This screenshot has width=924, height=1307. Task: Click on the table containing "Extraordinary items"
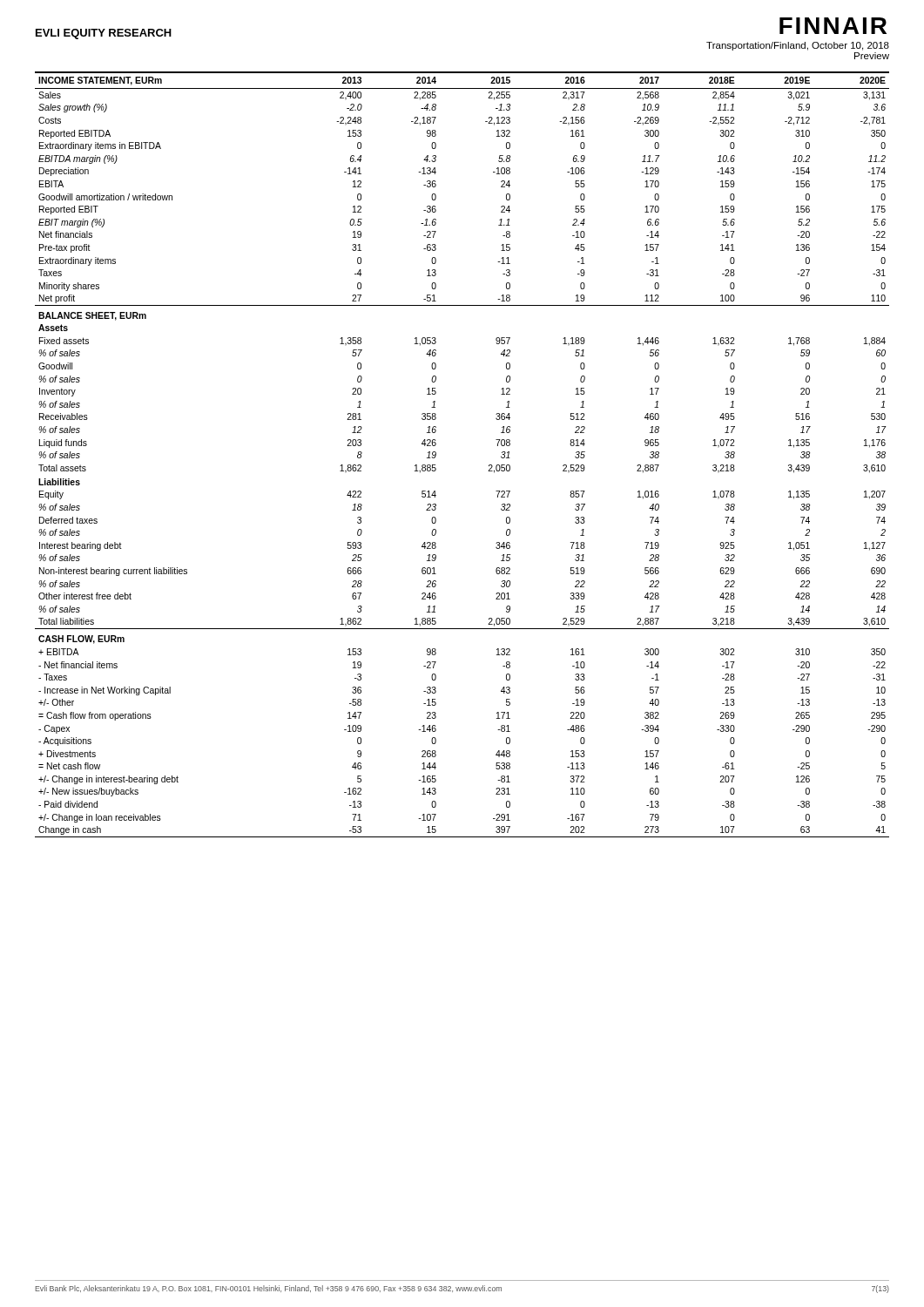pyautogui.click(x=462, y=454)
